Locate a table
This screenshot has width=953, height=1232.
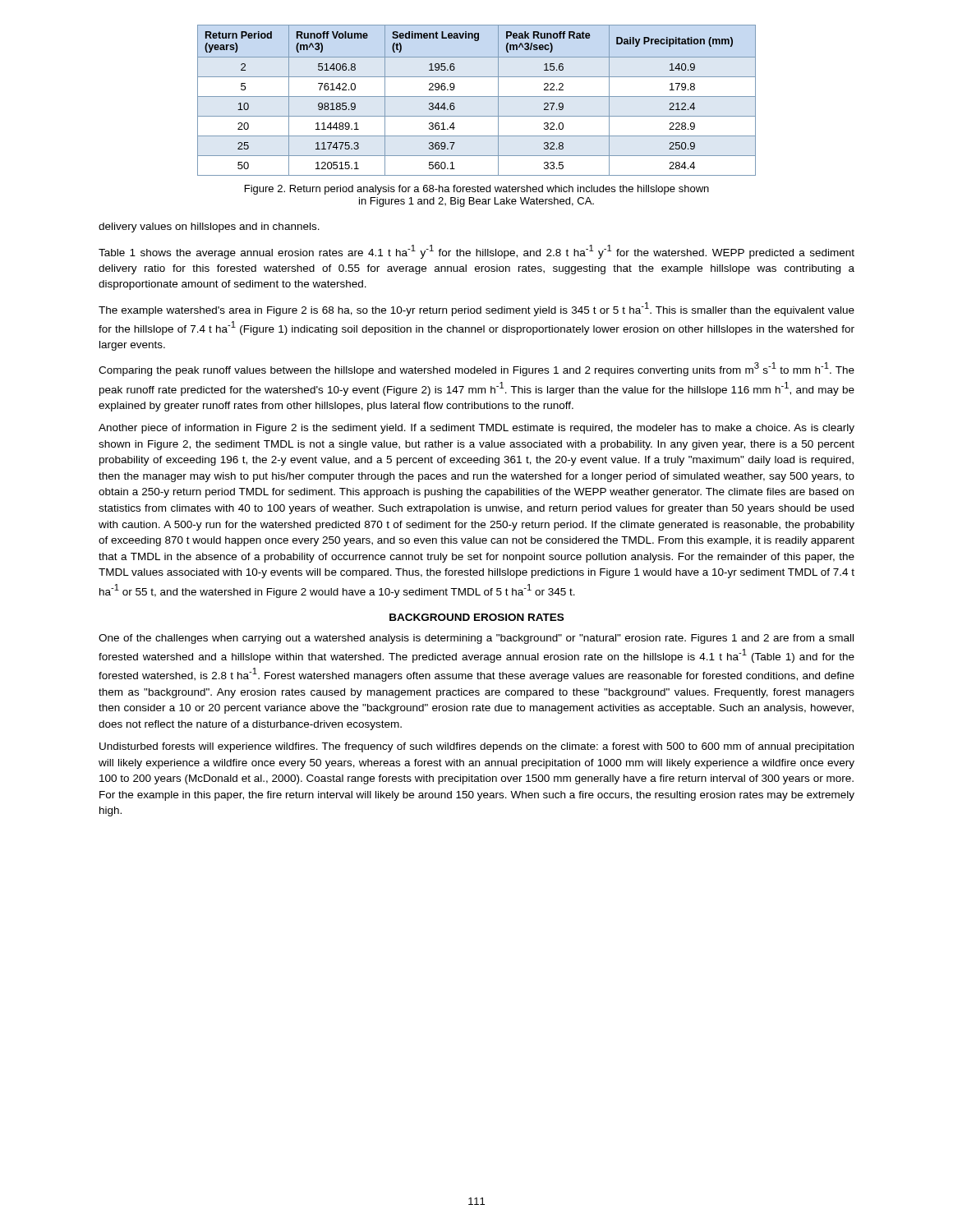[476, 100]
